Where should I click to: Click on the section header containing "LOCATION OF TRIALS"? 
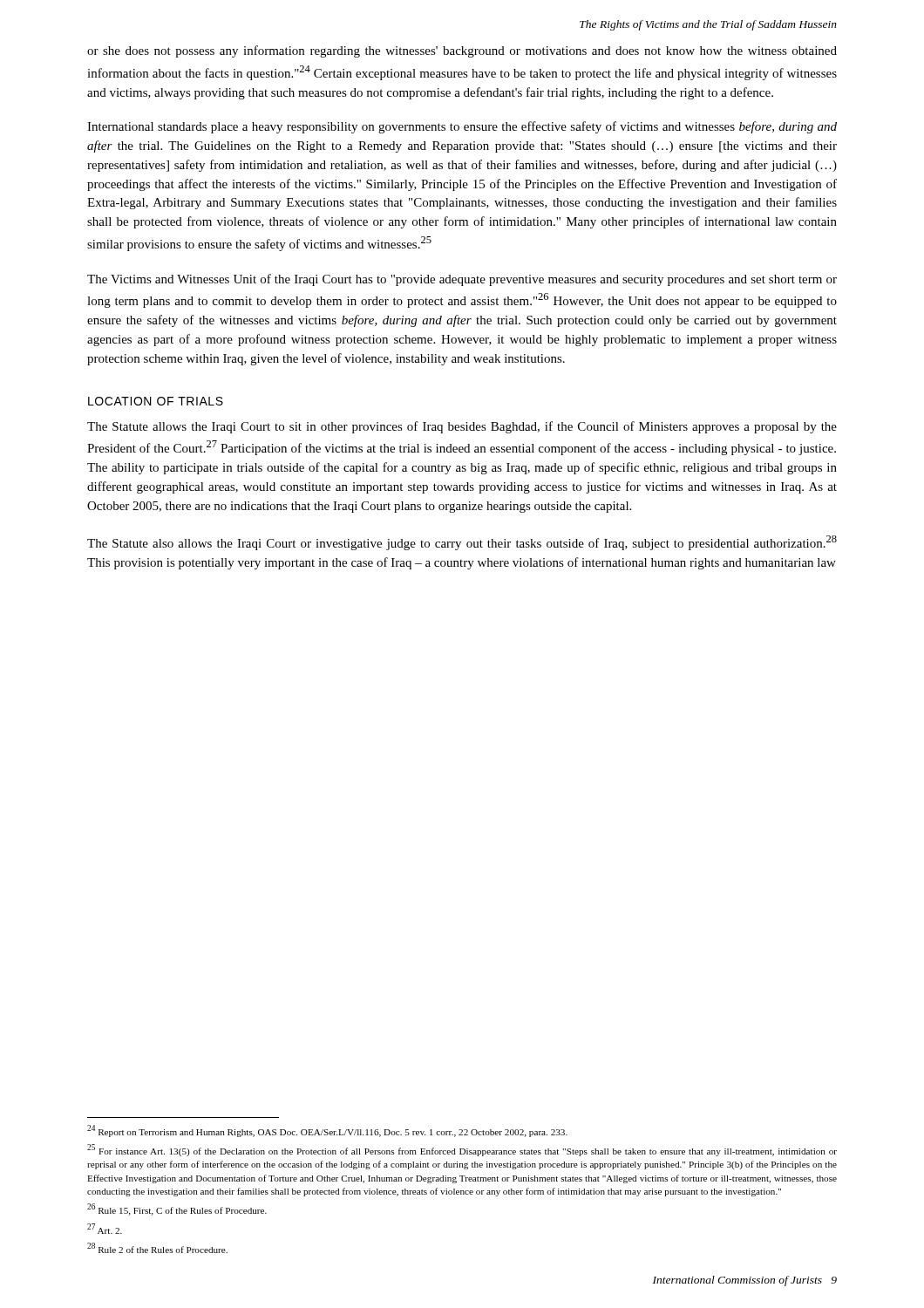tap(155, 401)
